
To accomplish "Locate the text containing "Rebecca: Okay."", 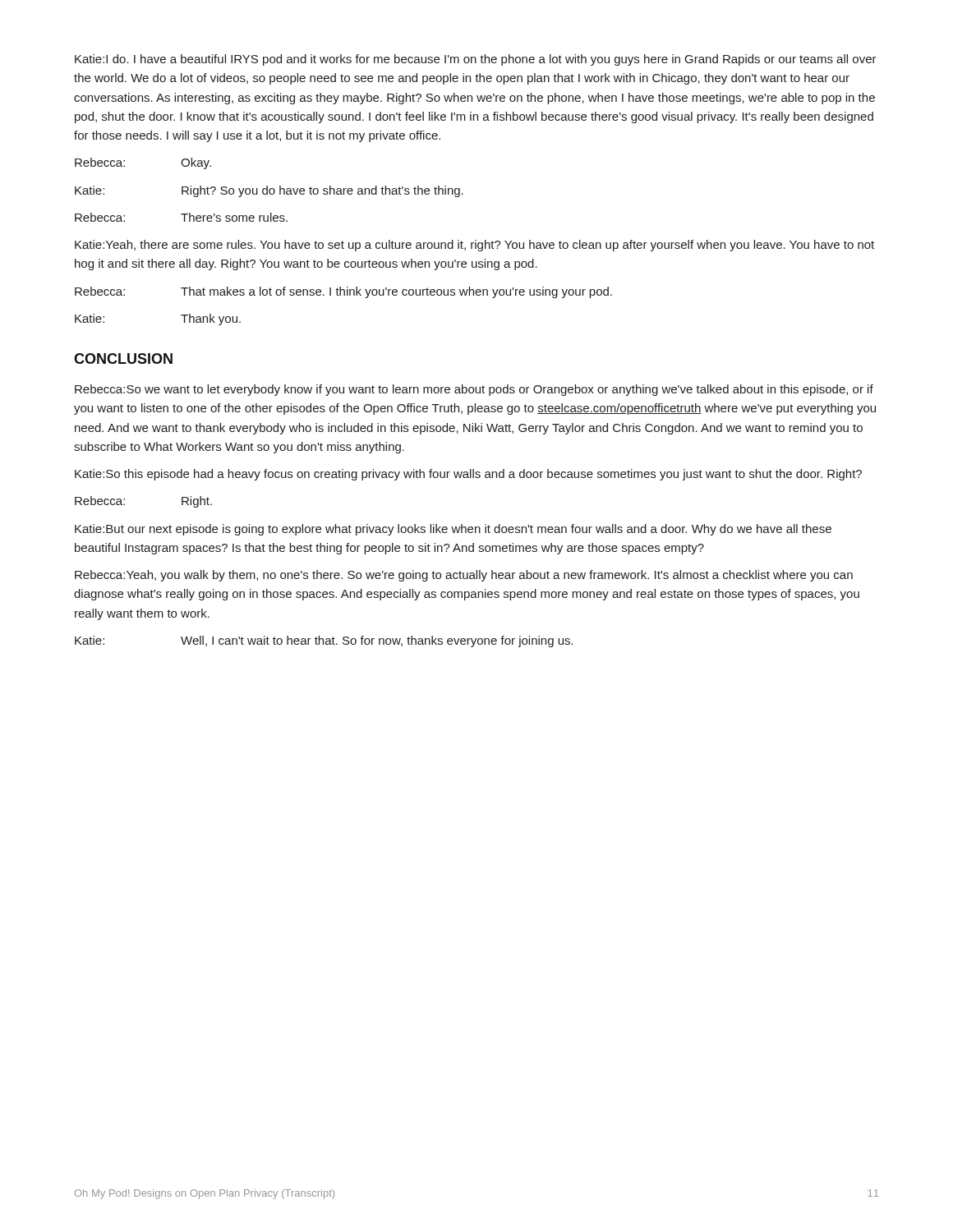I will click(x=100, y=163).
